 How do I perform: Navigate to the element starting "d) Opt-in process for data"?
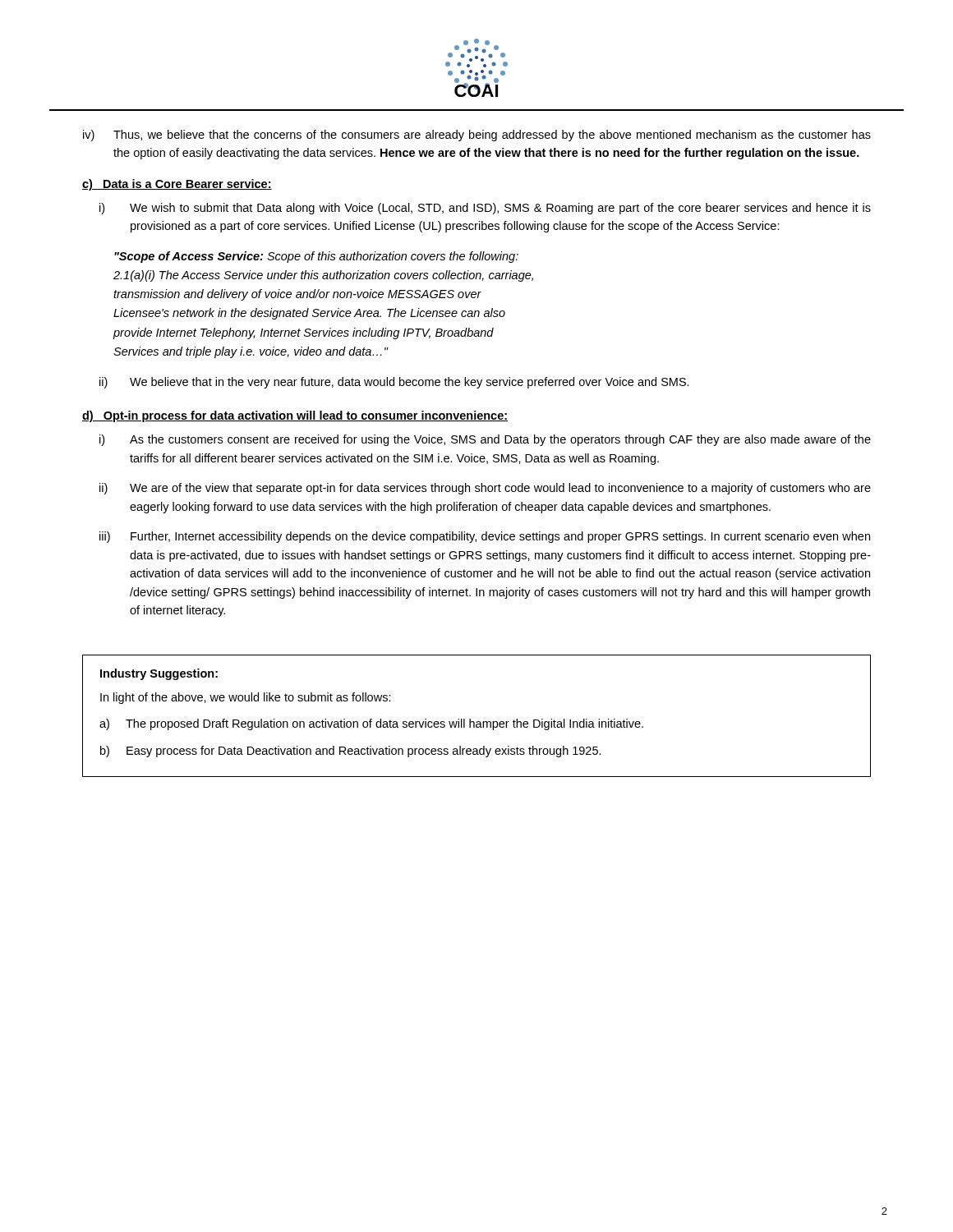(295, 416)
